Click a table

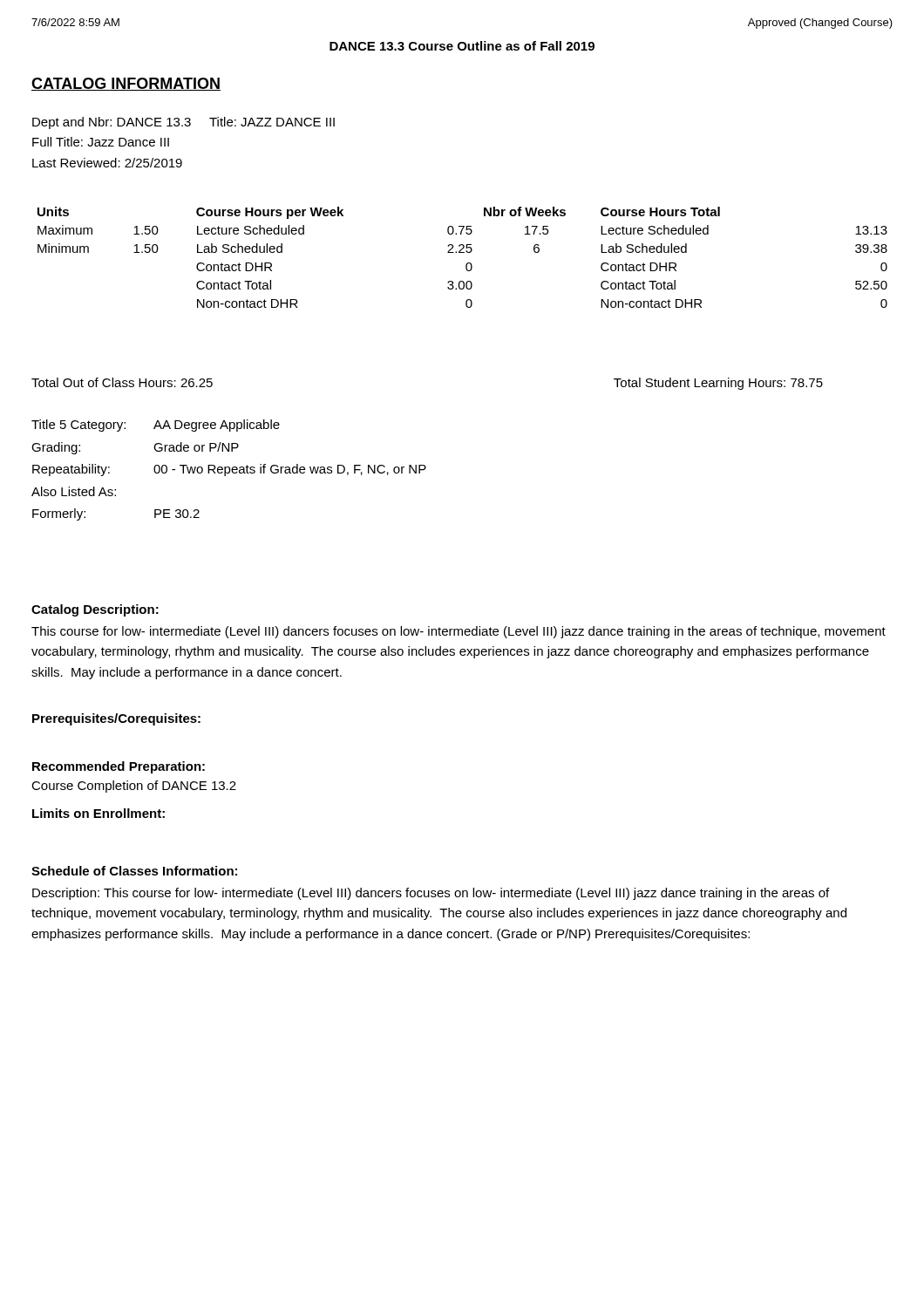tap(462, 257)
